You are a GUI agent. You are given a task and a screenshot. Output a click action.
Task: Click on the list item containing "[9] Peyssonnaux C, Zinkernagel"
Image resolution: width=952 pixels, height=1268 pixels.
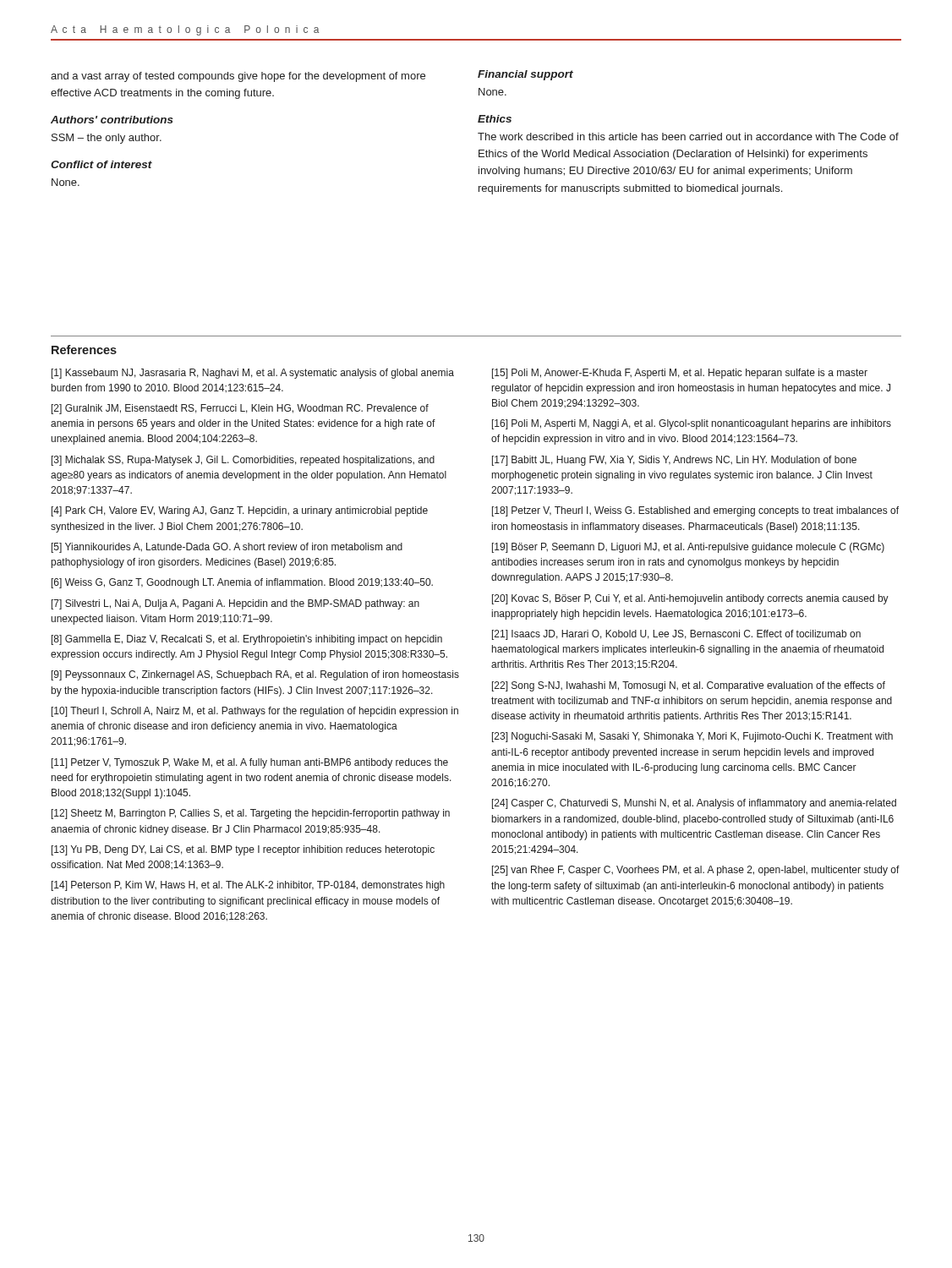tap(255, 683)
